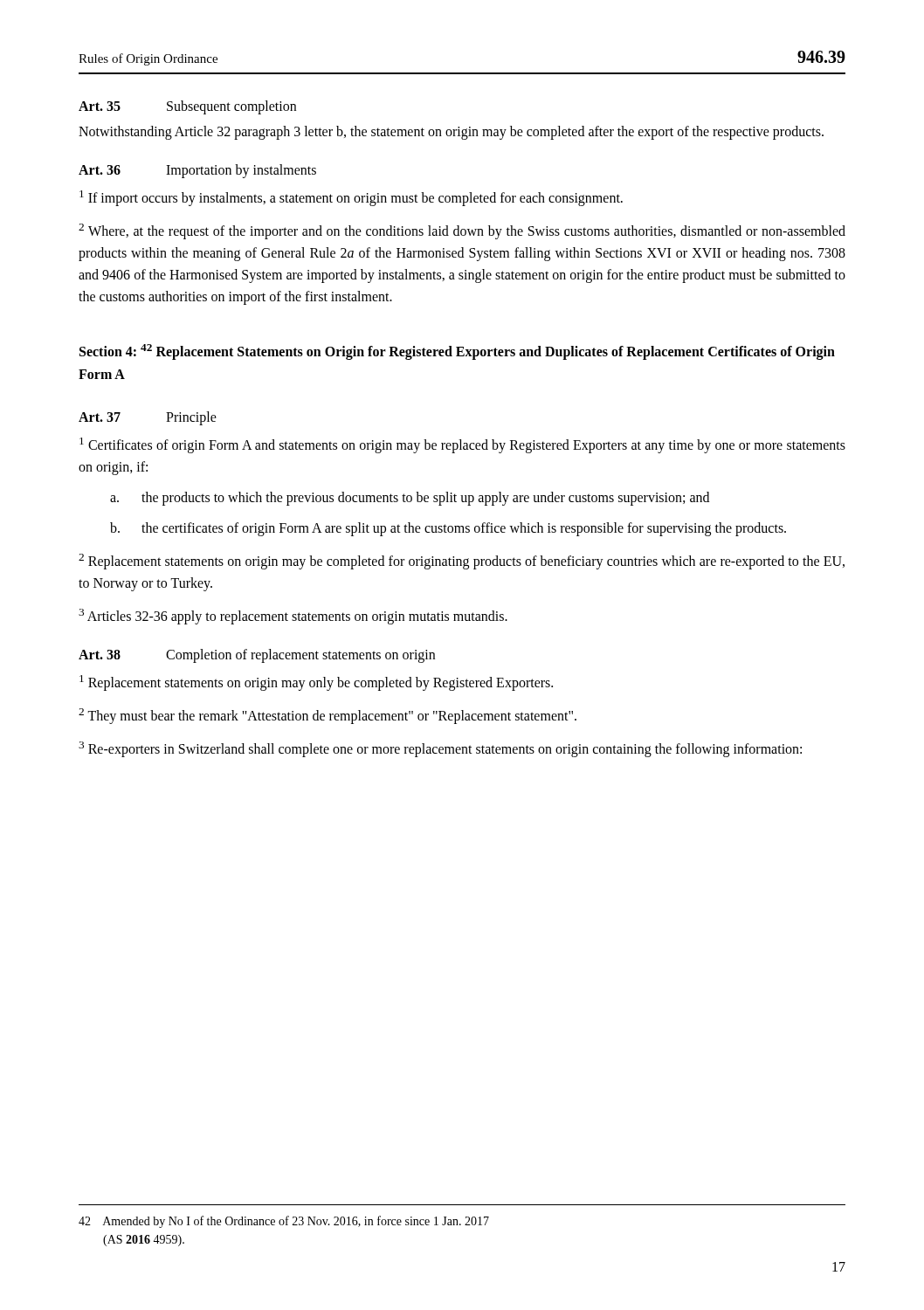Locate the text starting "Section 4: 42 Replacement Statements on"

coord(457,361)
